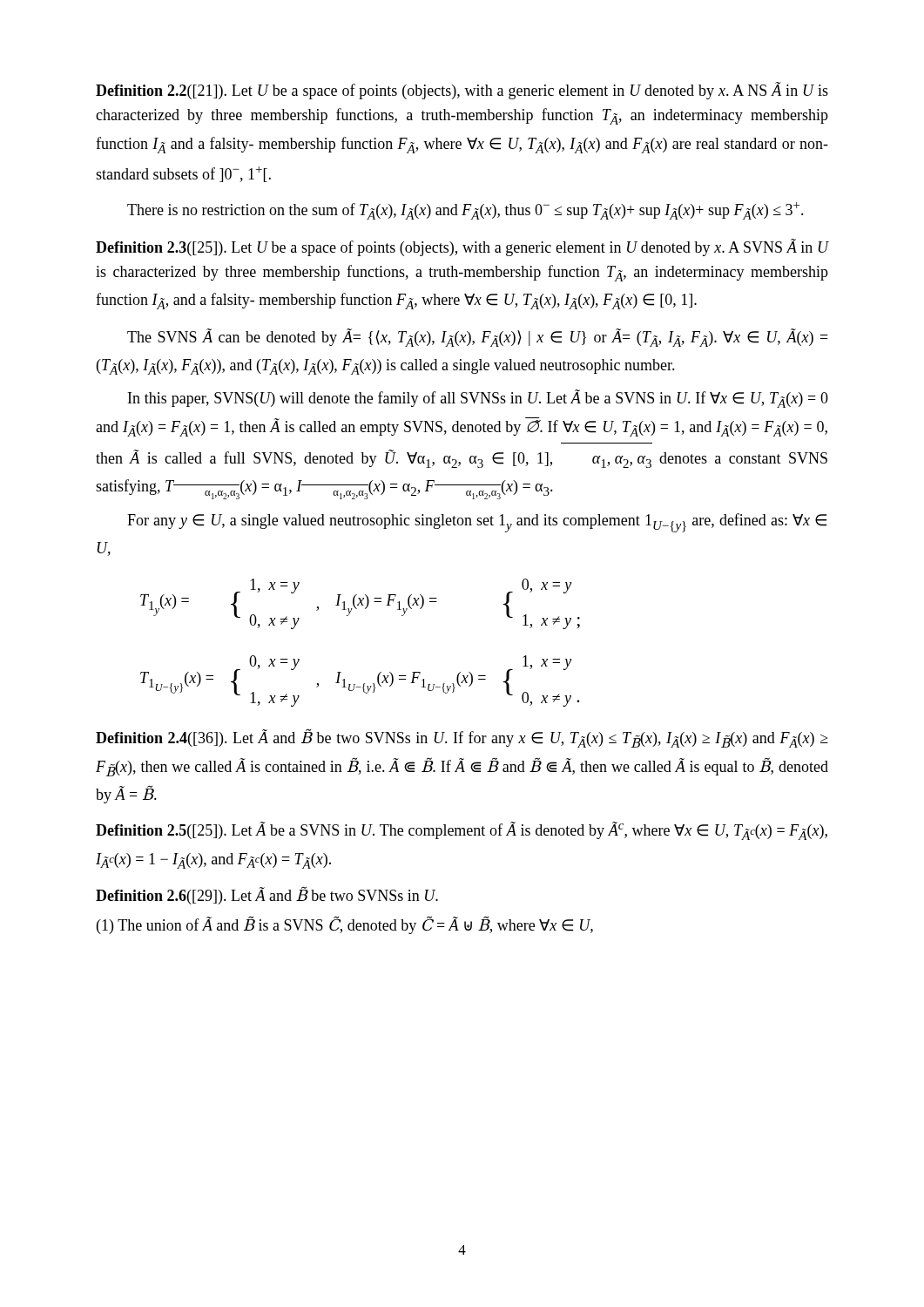Image resolution: width=924 pixels, height=1307 pixels.
Task: Navigate to the region starting "The SVNS Ã can"
Action: coord(462,353)
